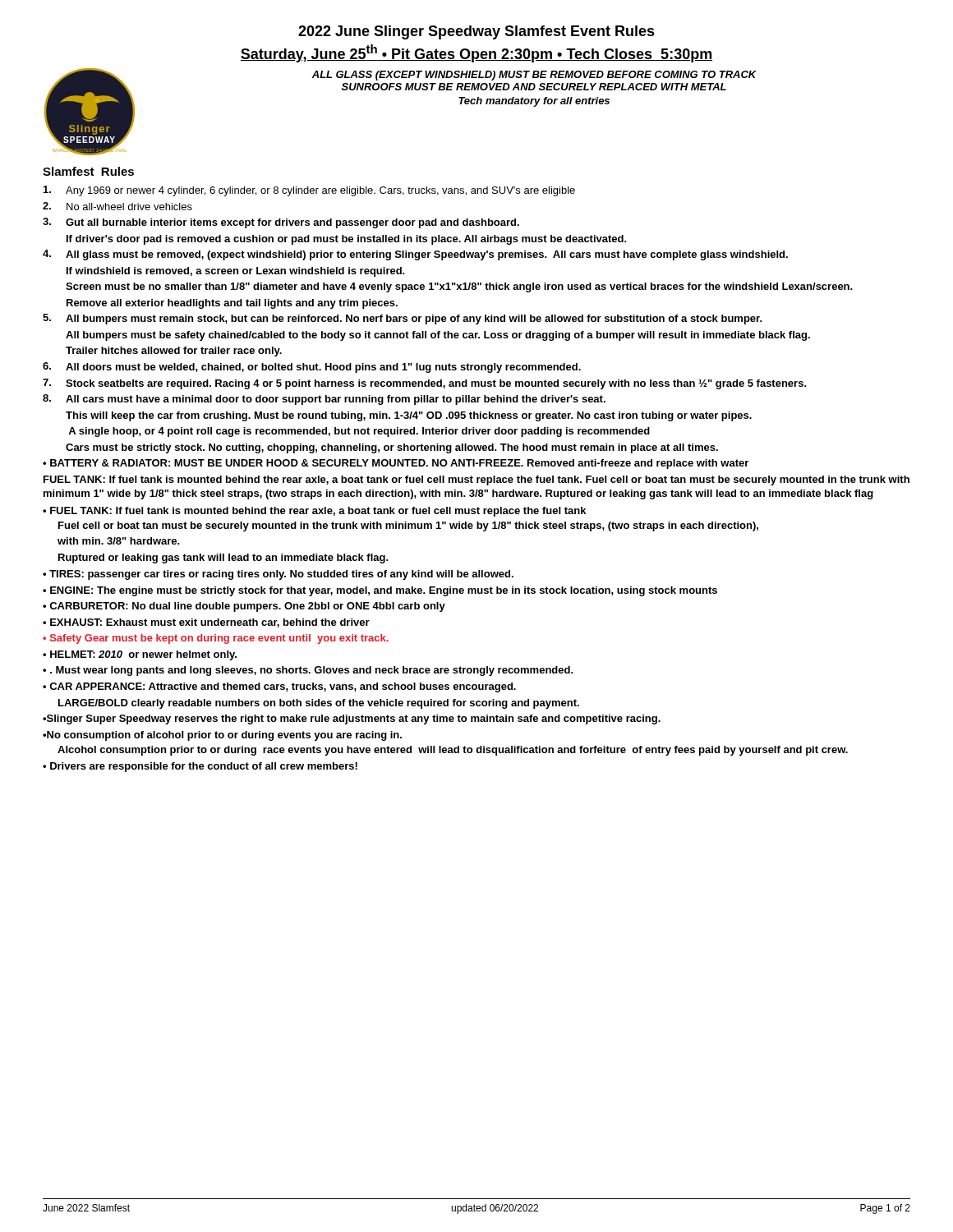Image resolution: width=953 pixels, height=1232 pixels.
Task: Click the passage that begins "• HELMET: 2010"
Action: point(140,654)
